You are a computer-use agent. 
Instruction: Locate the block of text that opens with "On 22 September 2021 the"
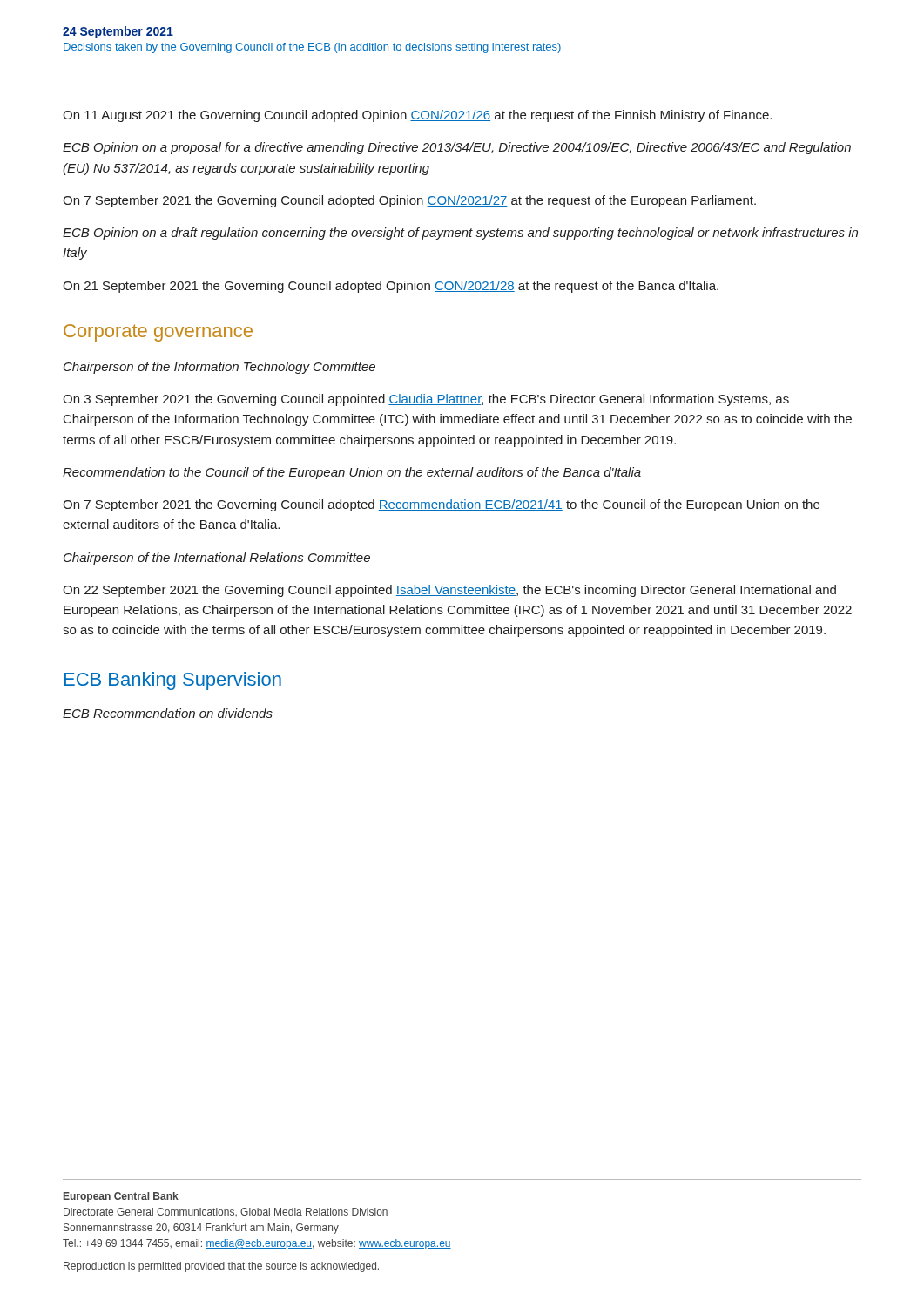457,610
